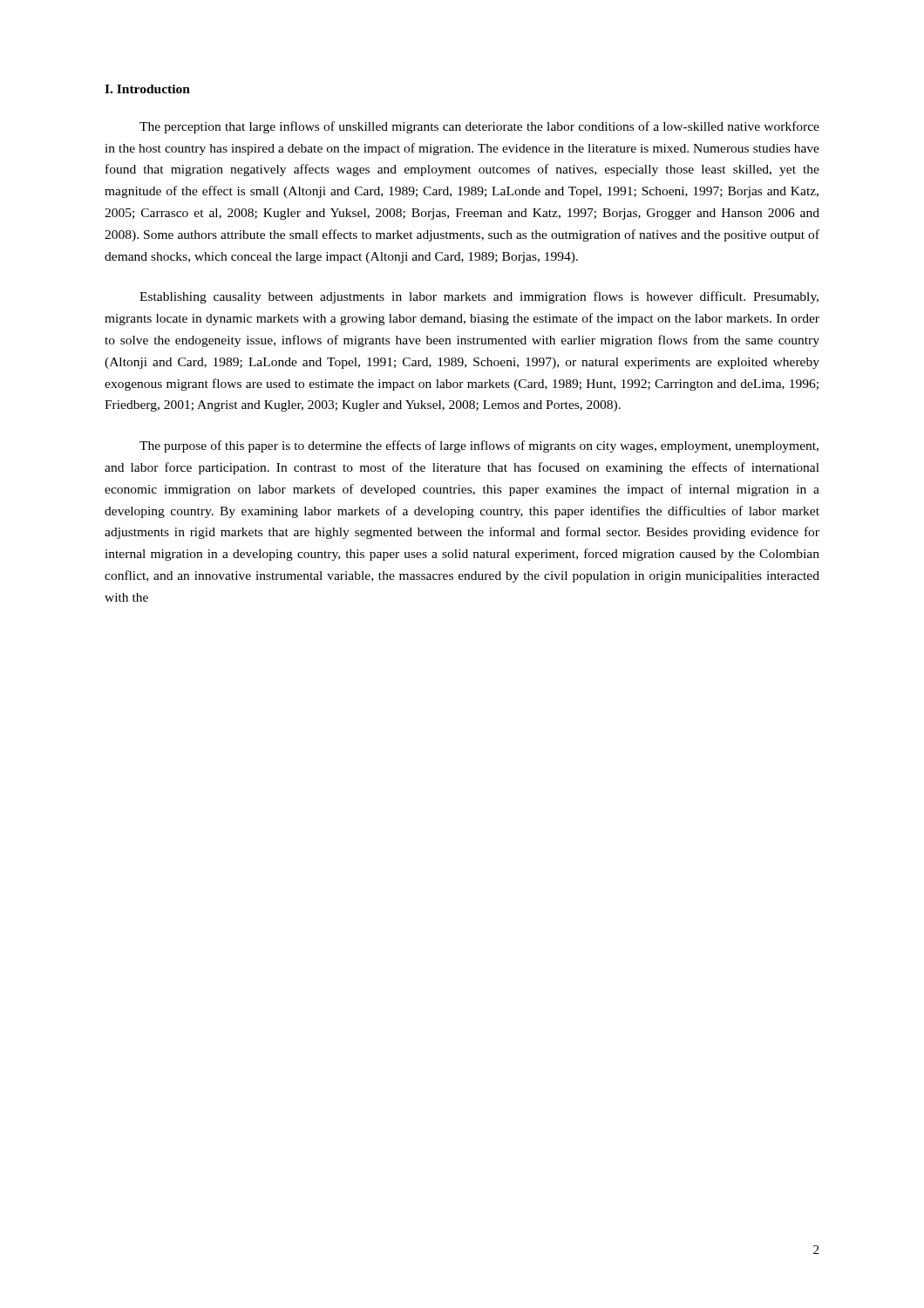This screenshot has width=924, height=1308.
Task: Click on the passage starting "Establishing causality between adjustments"
Action: coord(462,350)
